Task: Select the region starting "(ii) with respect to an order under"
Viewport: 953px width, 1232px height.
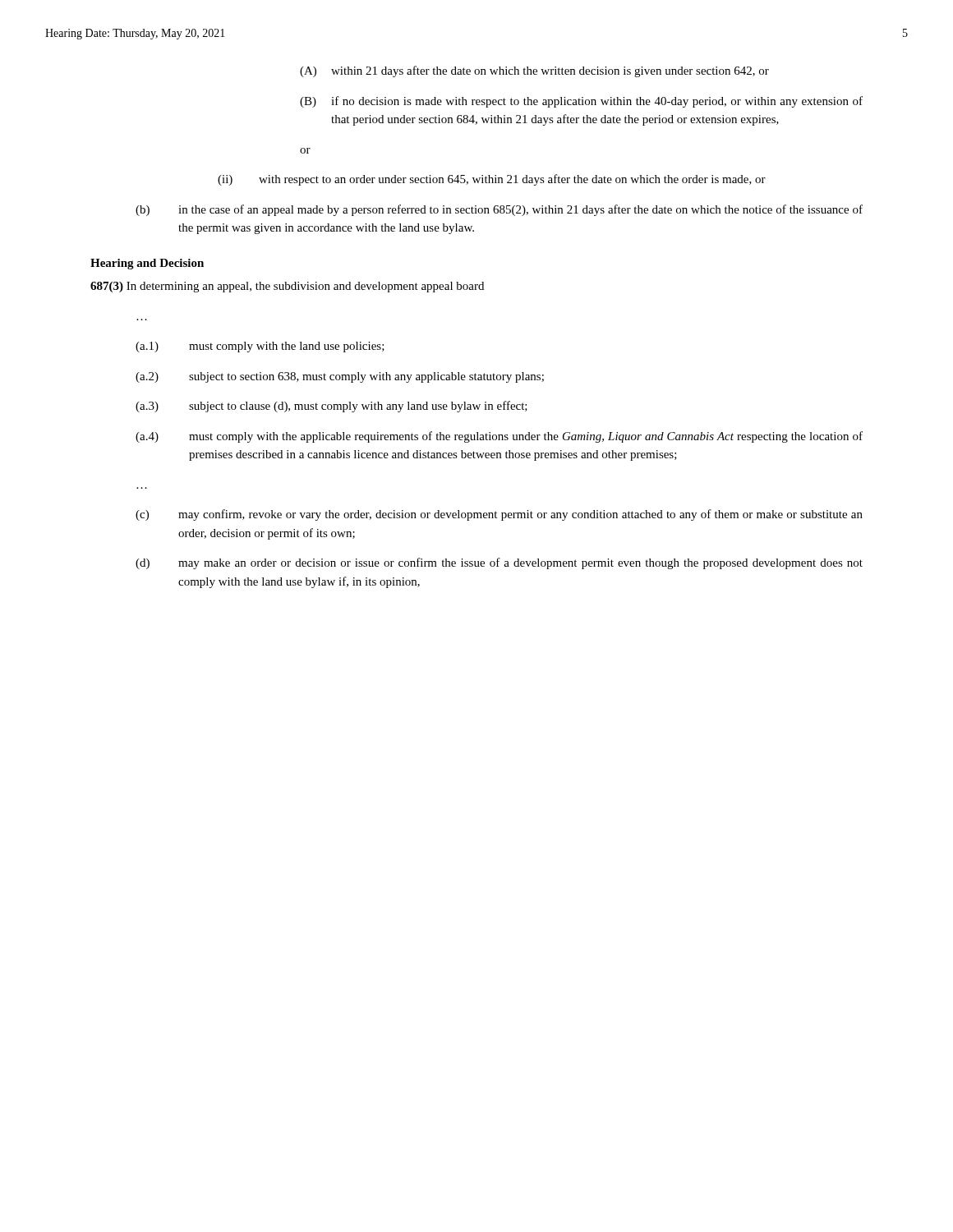Action: [x=540, y=179]
